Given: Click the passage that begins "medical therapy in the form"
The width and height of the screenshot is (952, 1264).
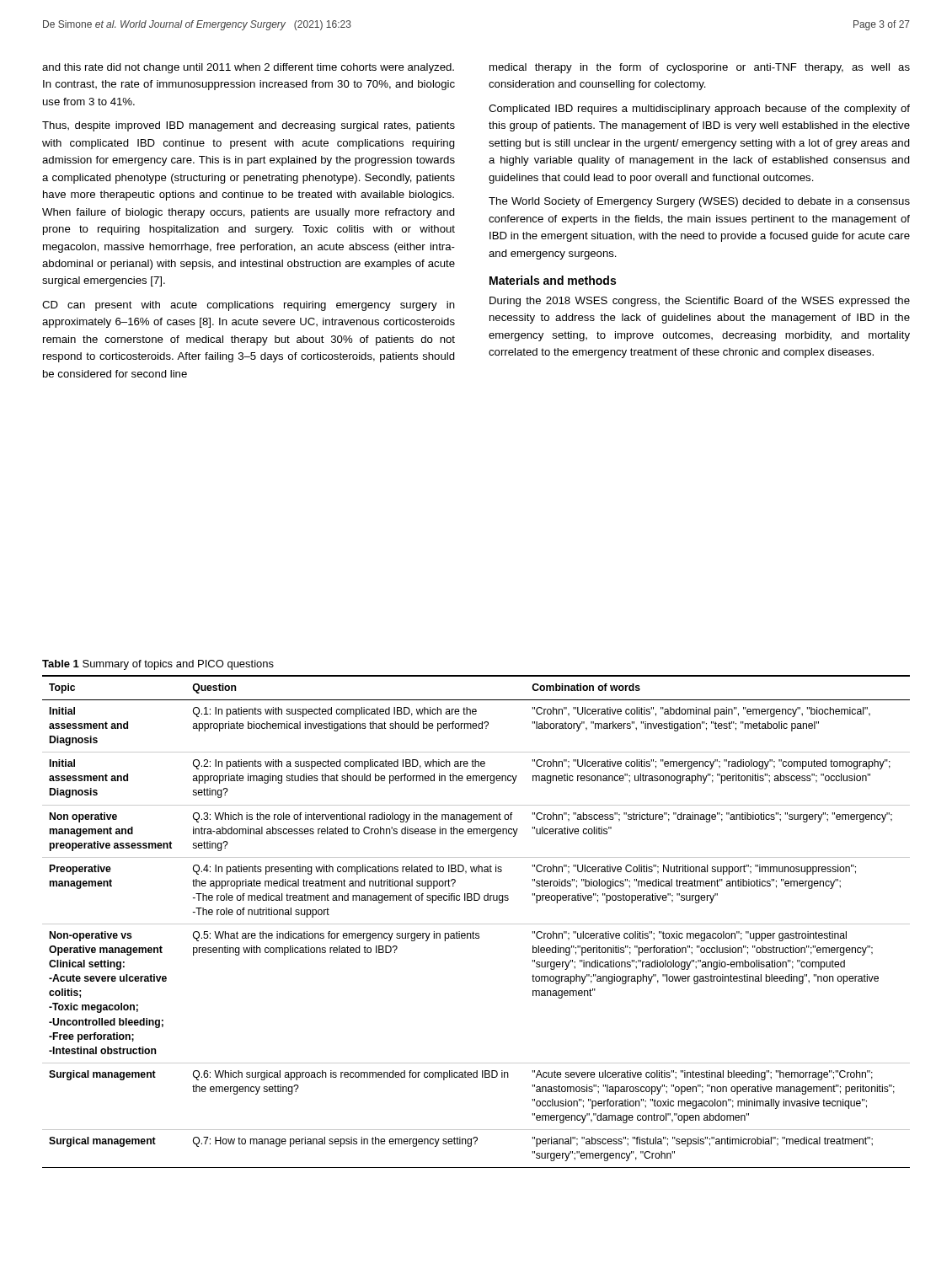Looking at the screenshot, I should click(x=699, y=161).
